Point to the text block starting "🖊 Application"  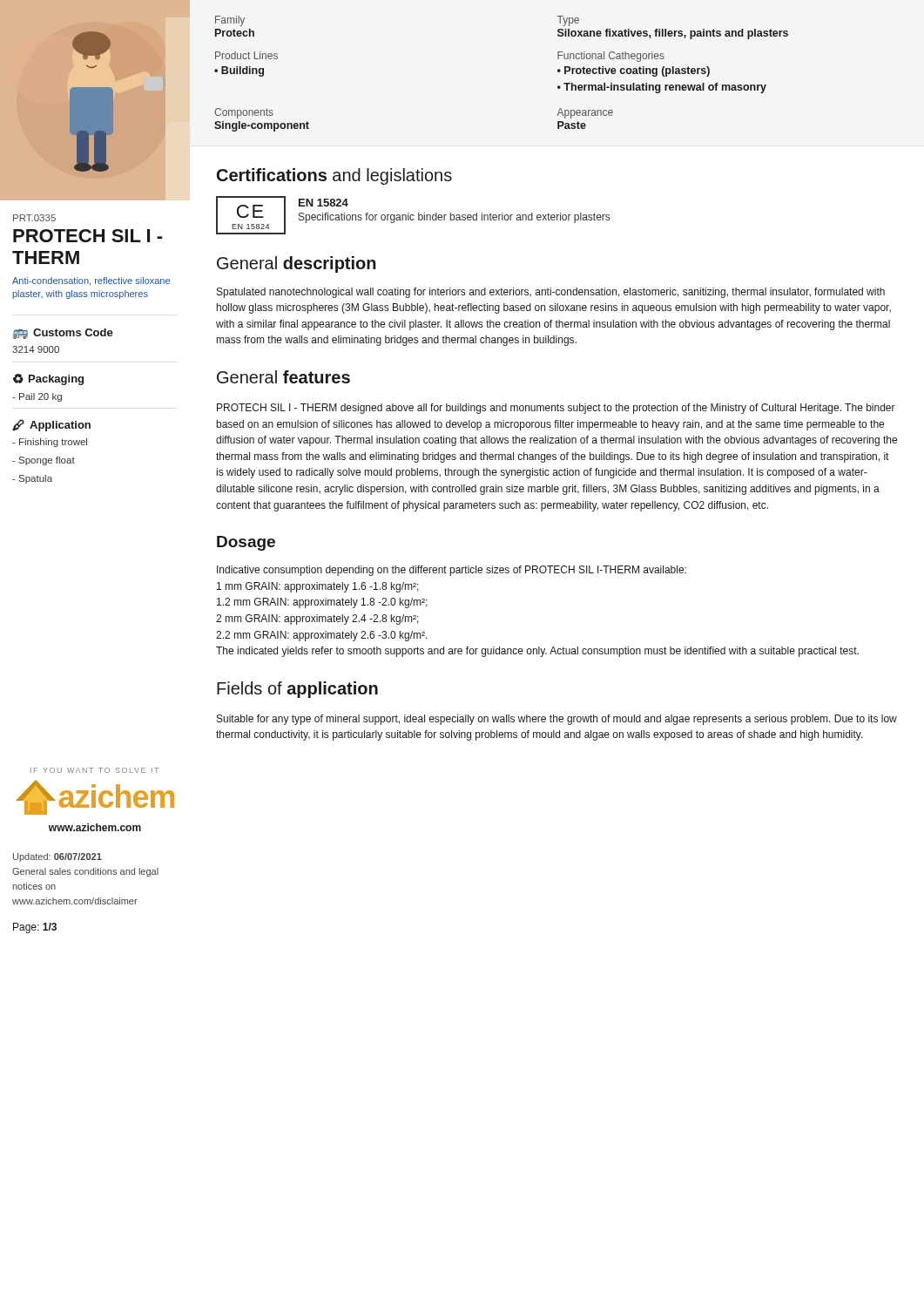click(52, 425)
